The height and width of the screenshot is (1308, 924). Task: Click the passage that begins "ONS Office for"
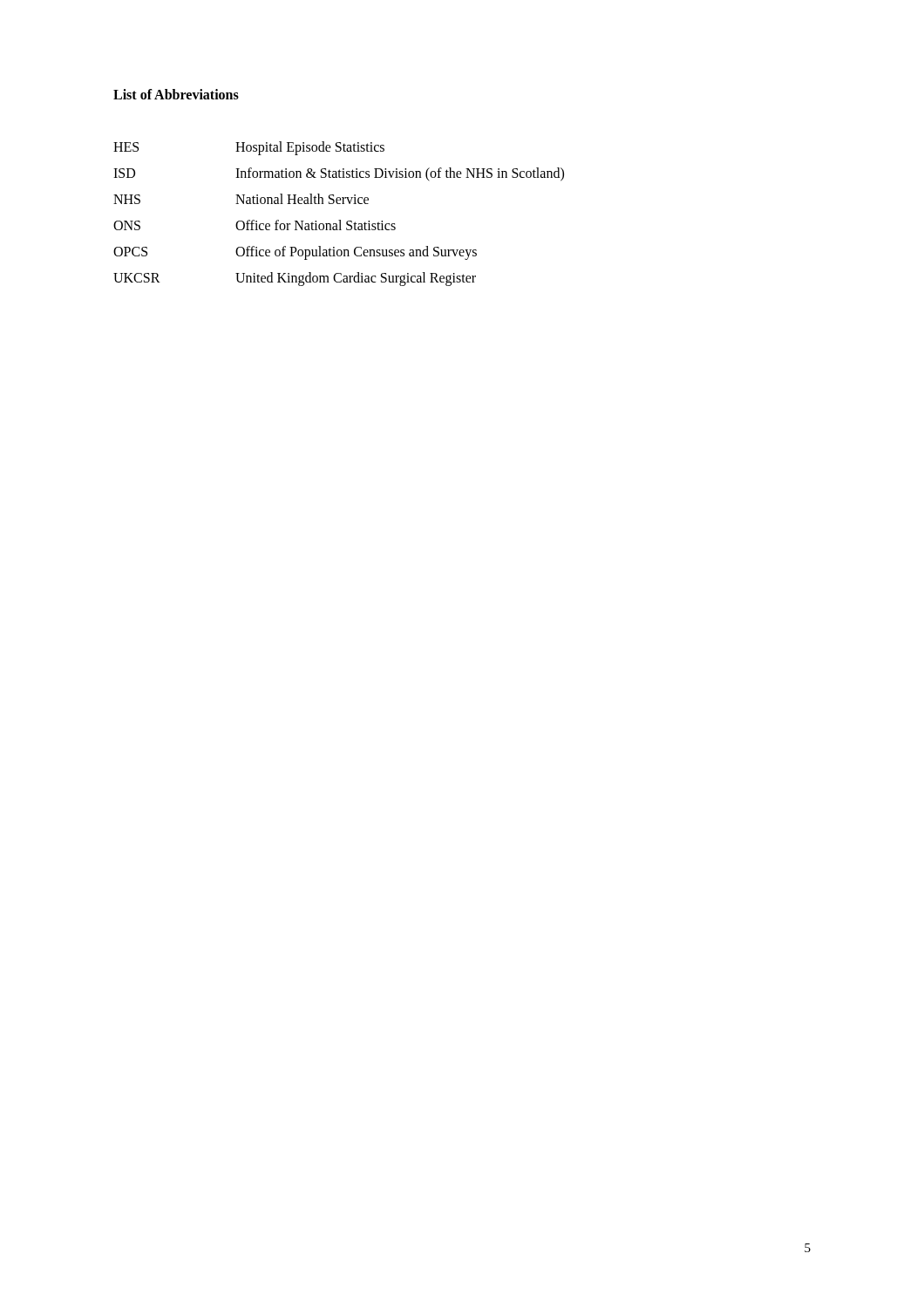click(255, 225)
